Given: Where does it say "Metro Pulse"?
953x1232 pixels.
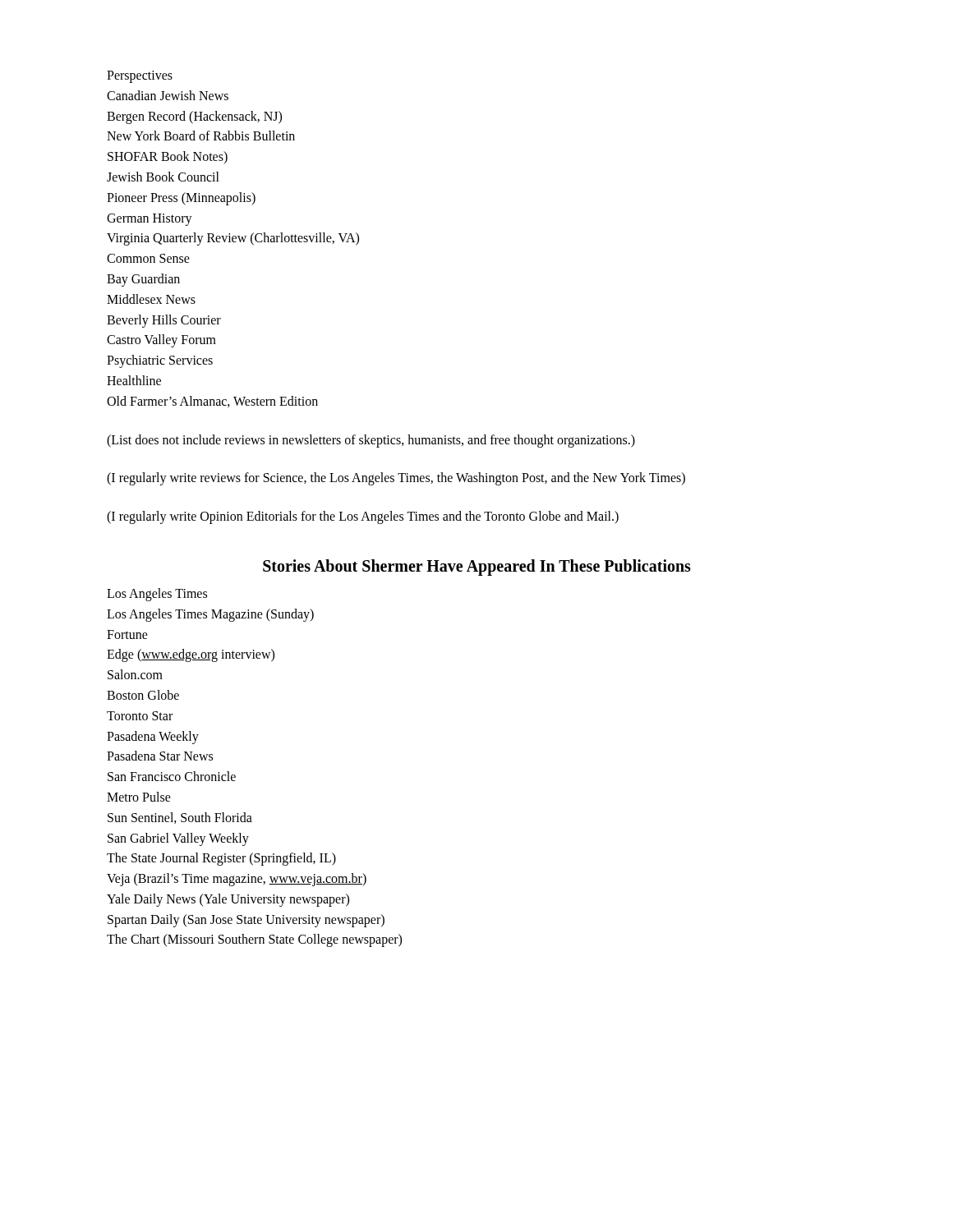Looking at the screenshot, I should coord(139,797).
